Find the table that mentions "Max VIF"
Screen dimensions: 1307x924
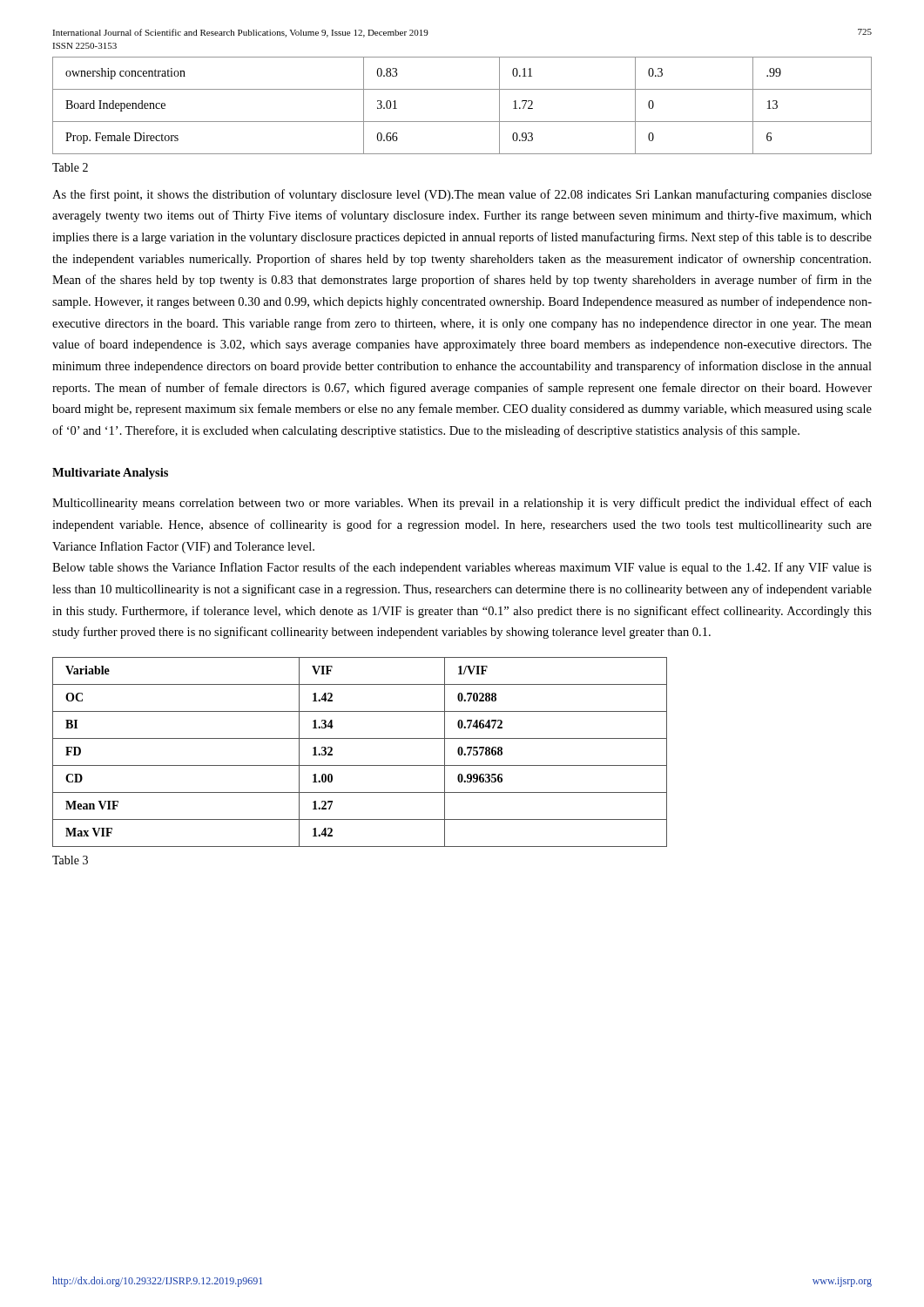pyautogui.click(x=462, y=752)
